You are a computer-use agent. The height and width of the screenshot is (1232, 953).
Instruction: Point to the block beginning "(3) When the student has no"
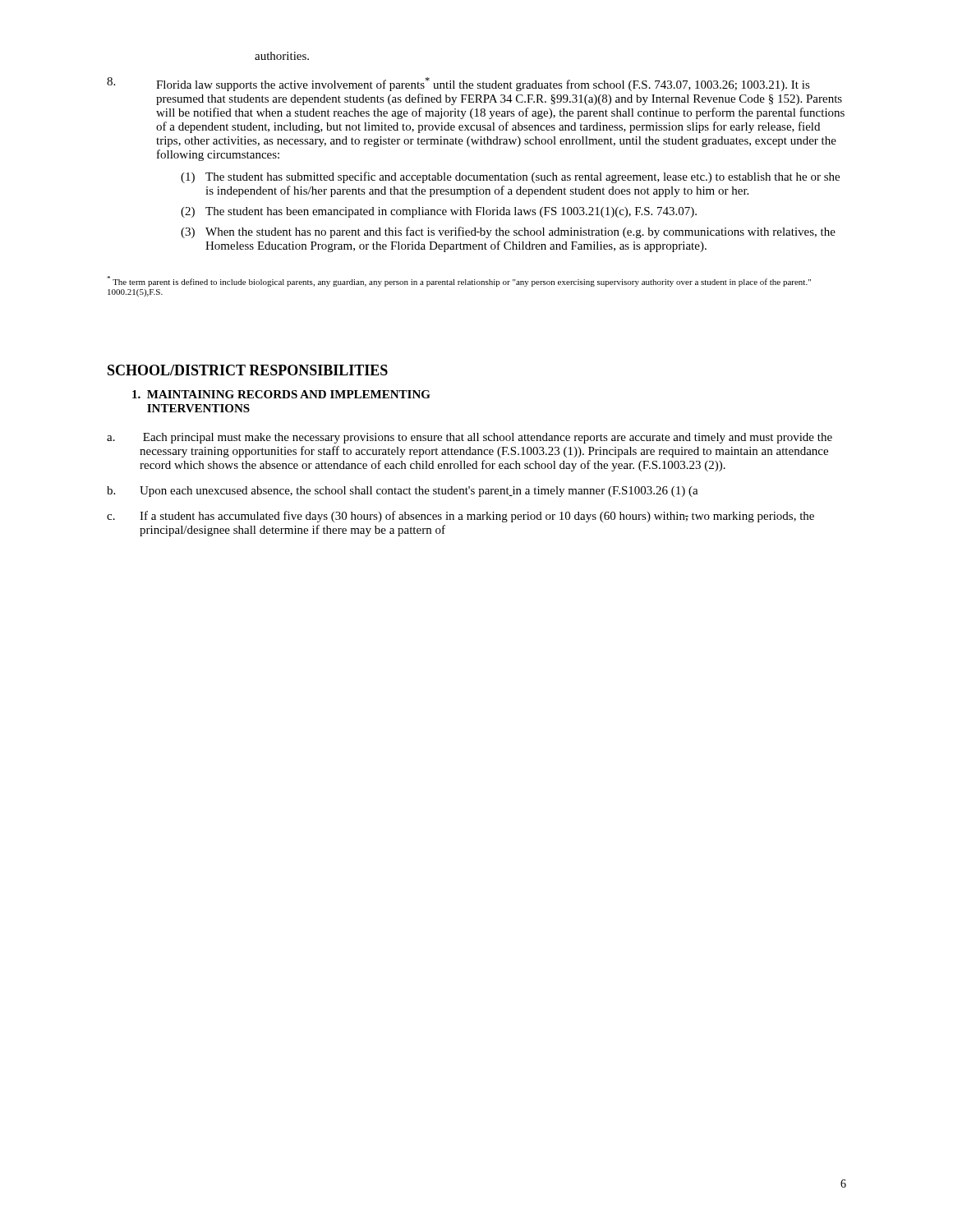pos(513,239)
